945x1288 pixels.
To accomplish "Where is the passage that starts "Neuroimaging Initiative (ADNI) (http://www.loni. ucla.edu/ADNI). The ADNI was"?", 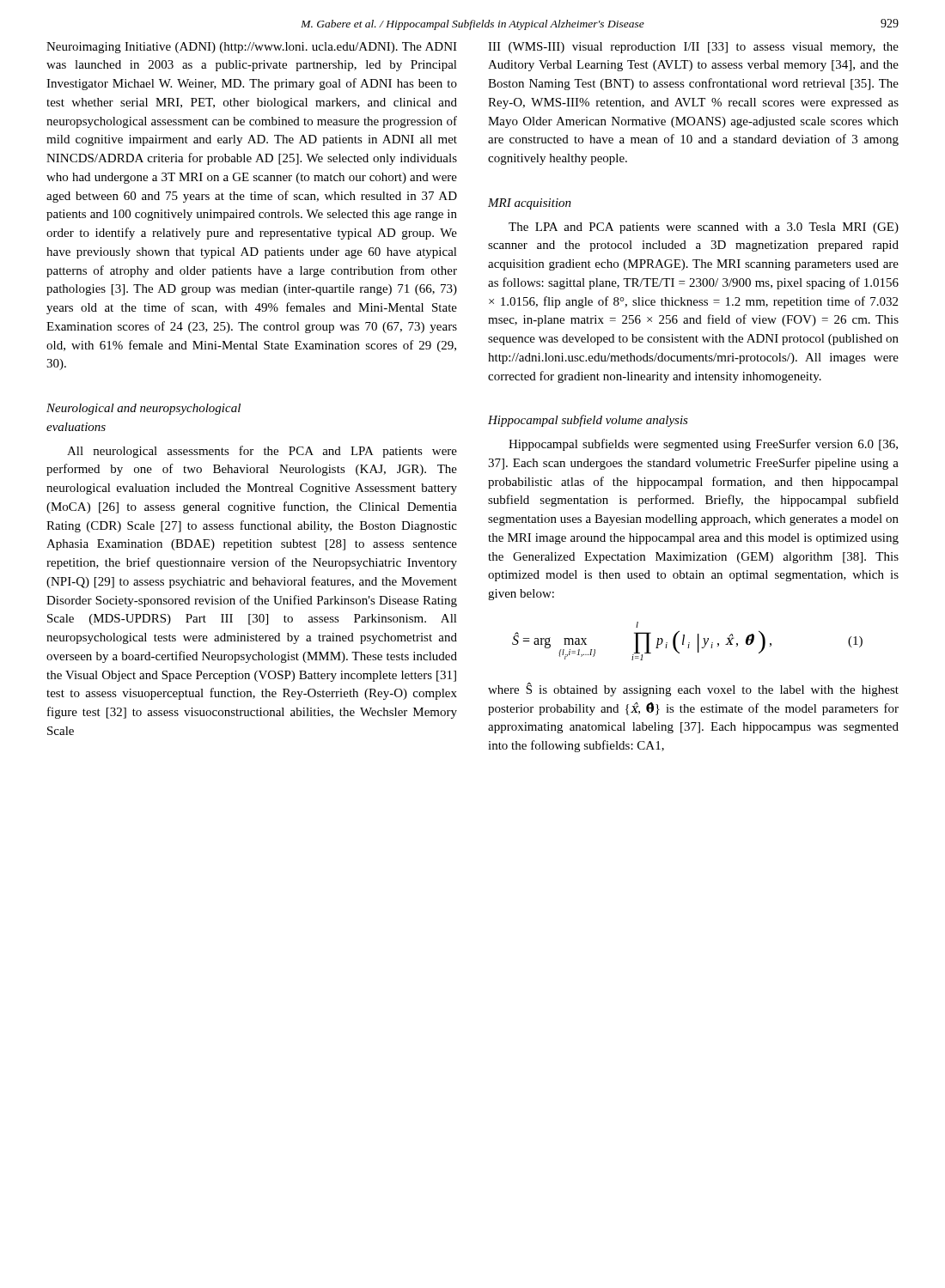I will [252, 205].
